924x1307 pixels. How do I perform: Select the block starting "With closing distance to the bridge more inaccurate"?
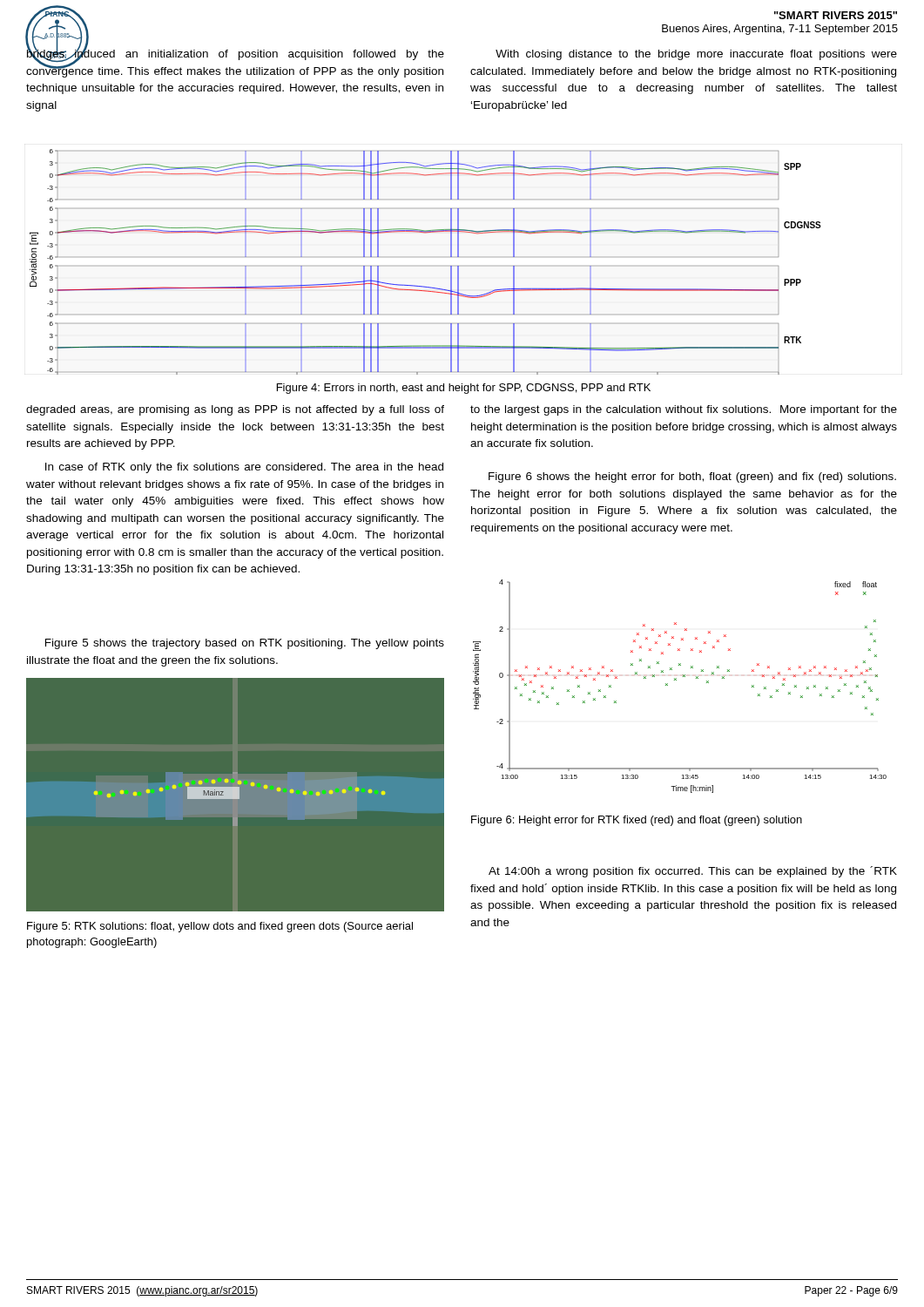tap(684, 79)
